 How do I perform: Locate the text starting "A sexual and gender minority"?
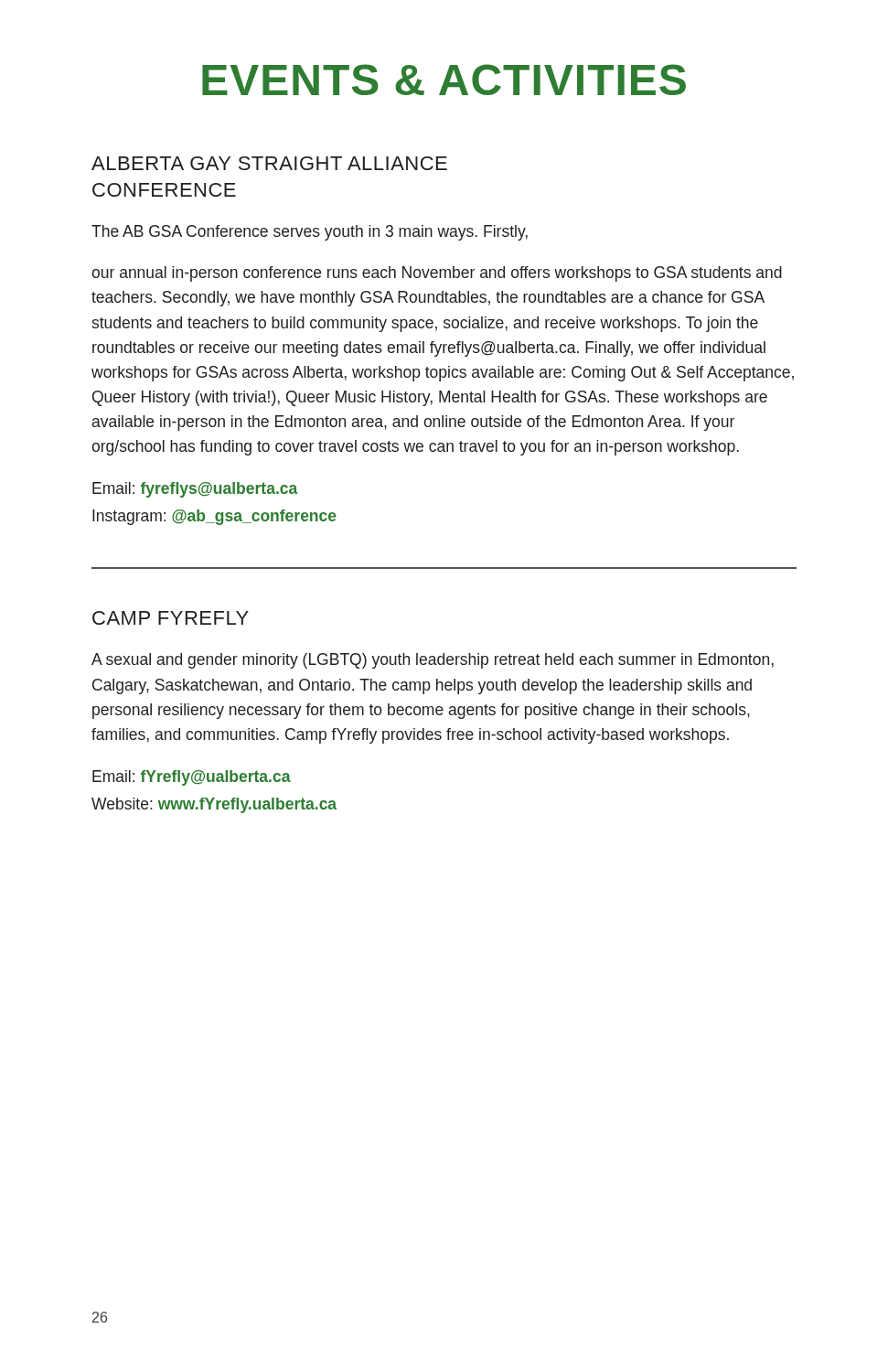[x=433, y=697]
